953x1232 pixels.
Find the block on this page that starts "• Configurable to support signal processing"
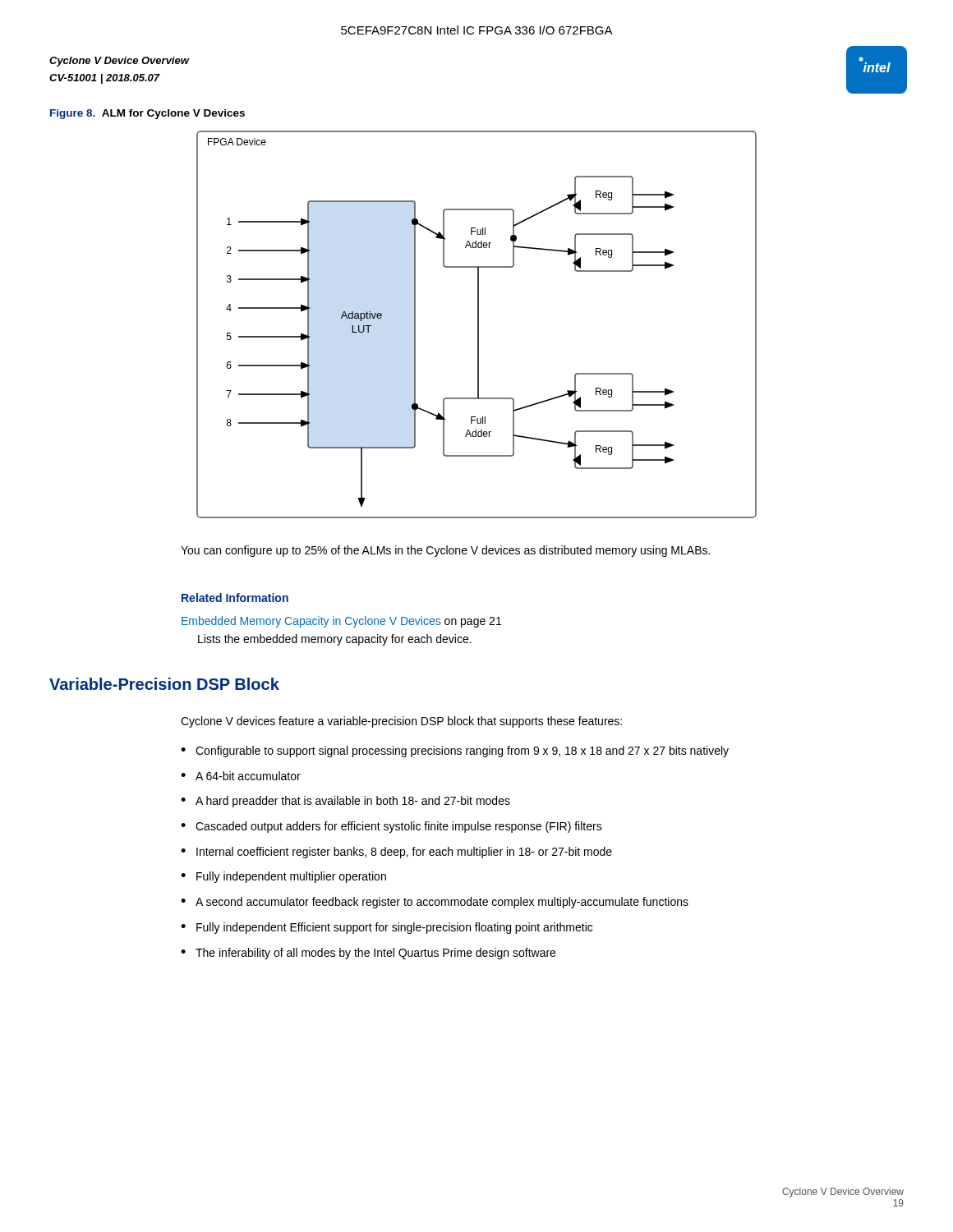pyautogui.click(x=455, y=751)
